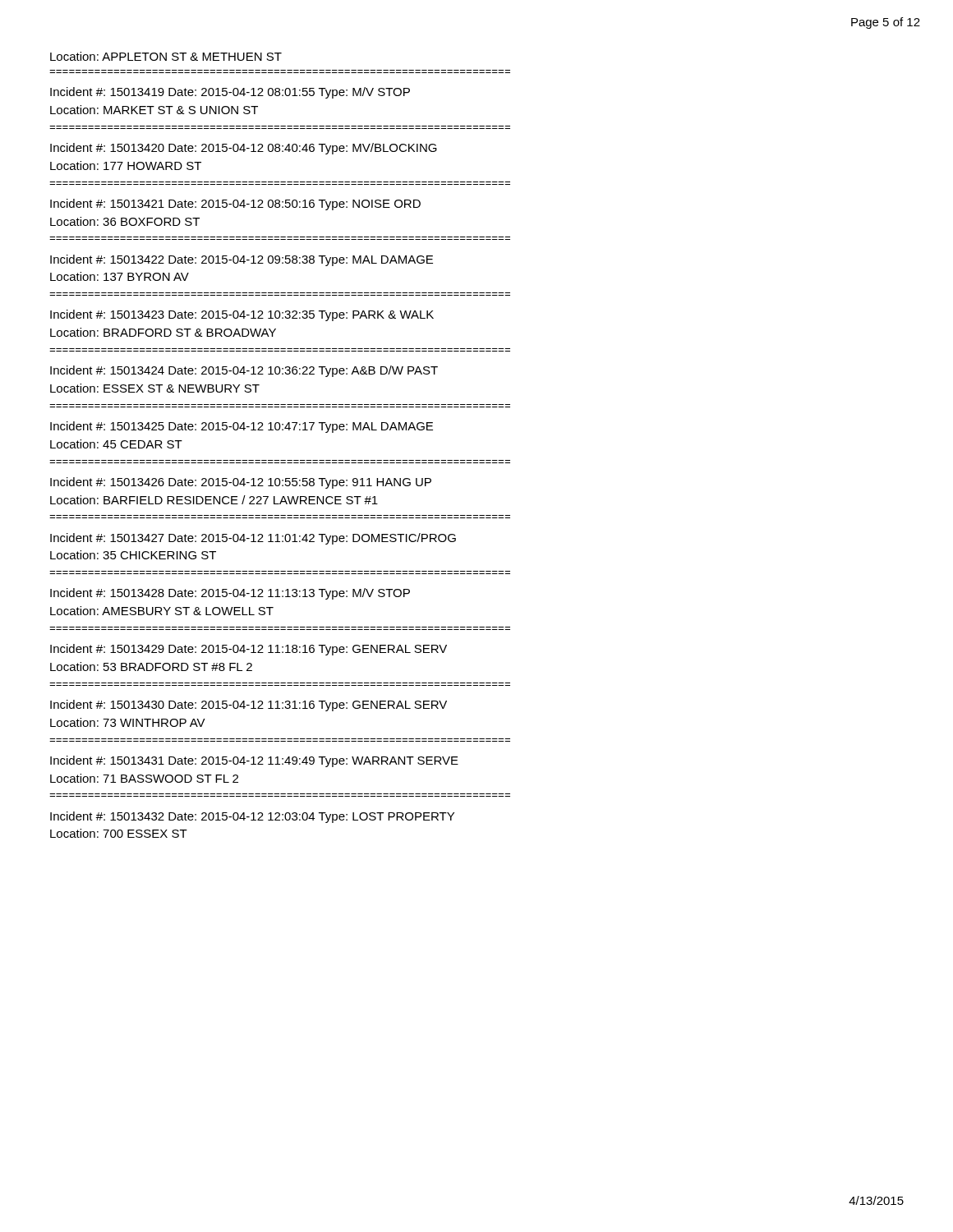The width and height of the screenshot is (953, 1232).
Task: Click on the text starting "Incident #: 15013421 Date: 2015-04-12 08:50:16 Type:"
Action: [235, 205]
